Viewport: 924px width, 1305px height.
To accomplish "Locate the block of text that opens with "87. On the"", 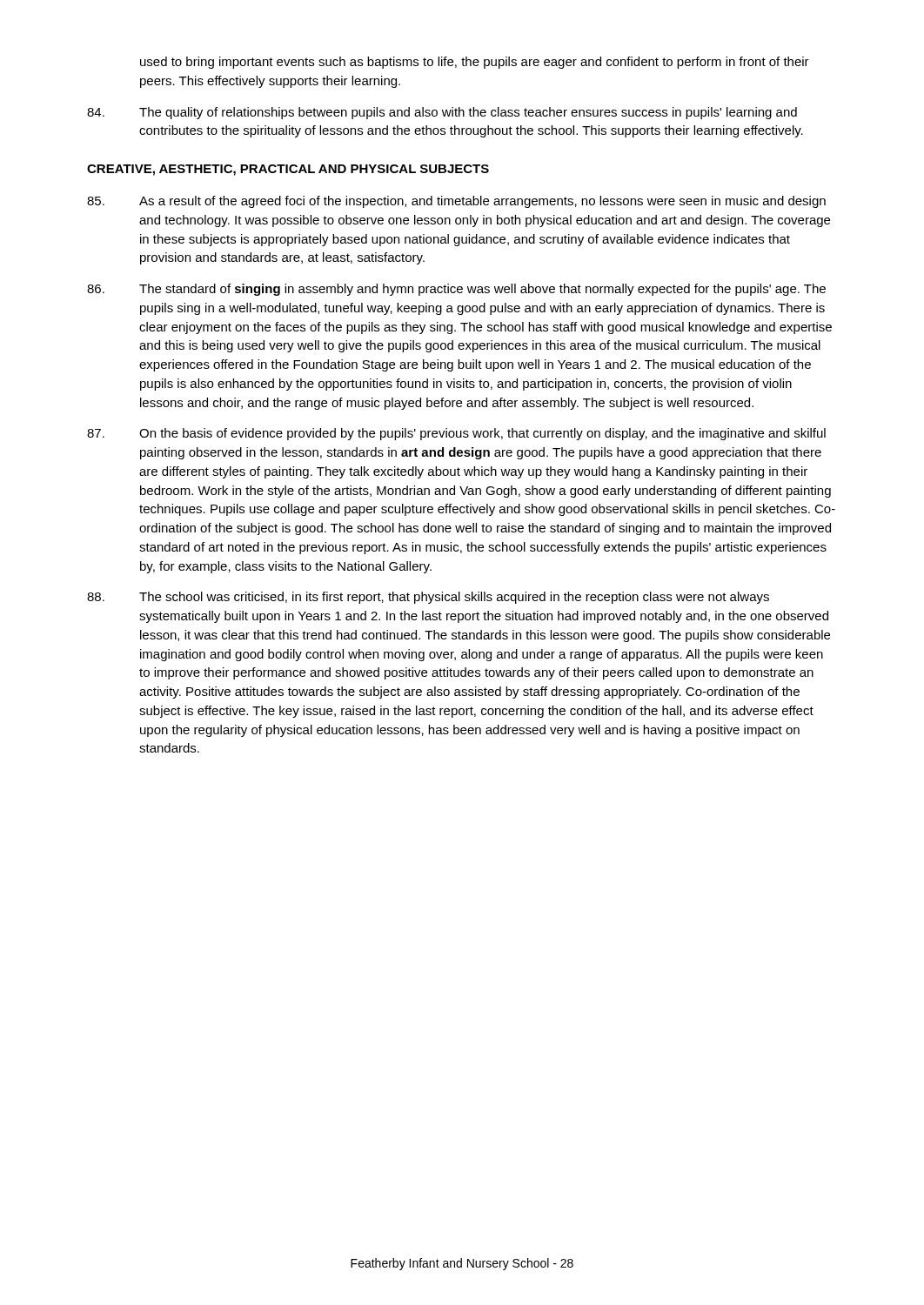I will point(462,500).
